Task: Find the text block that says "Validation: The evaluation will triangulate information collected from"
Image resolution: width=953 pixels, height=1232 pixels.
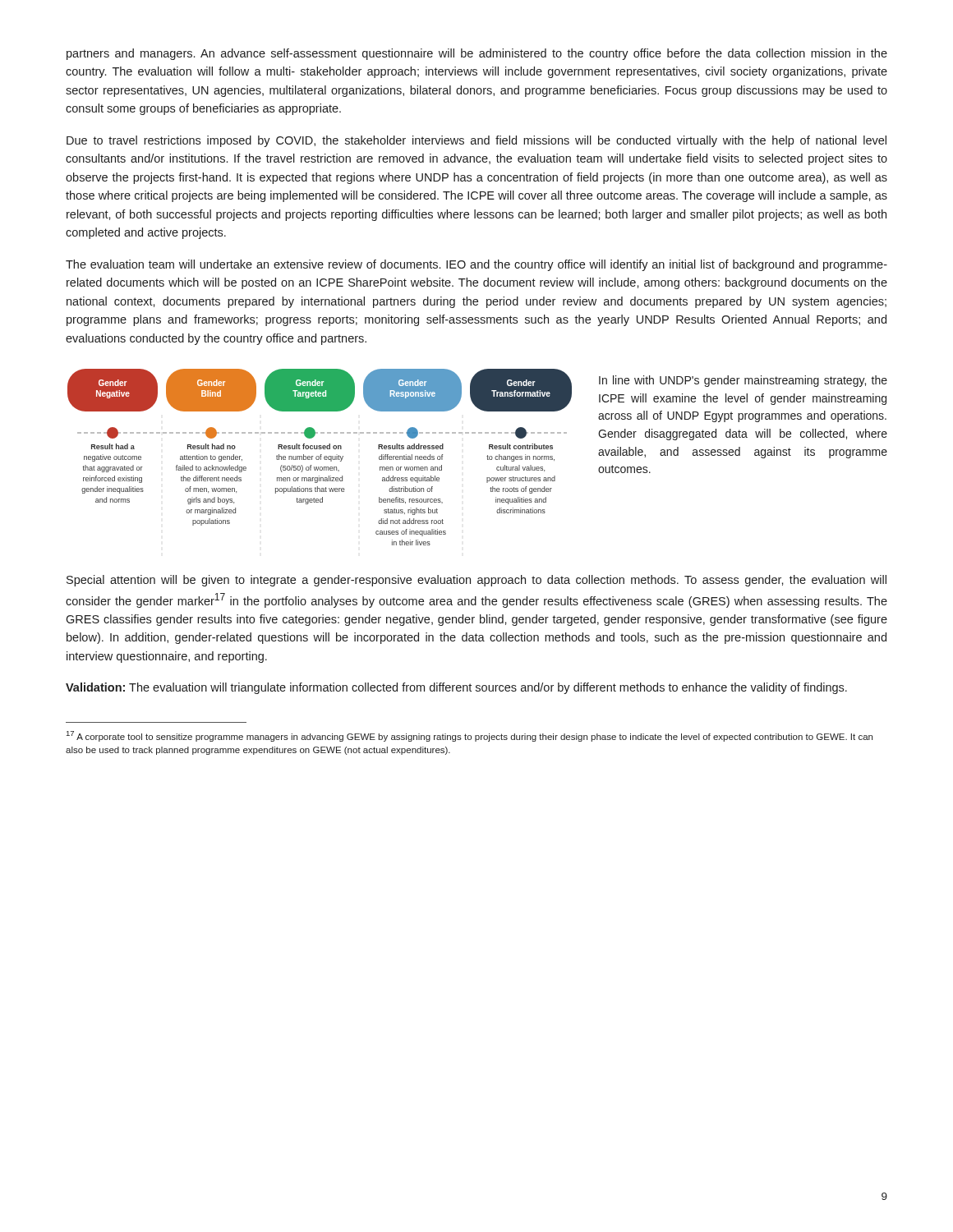Action: 457,688
